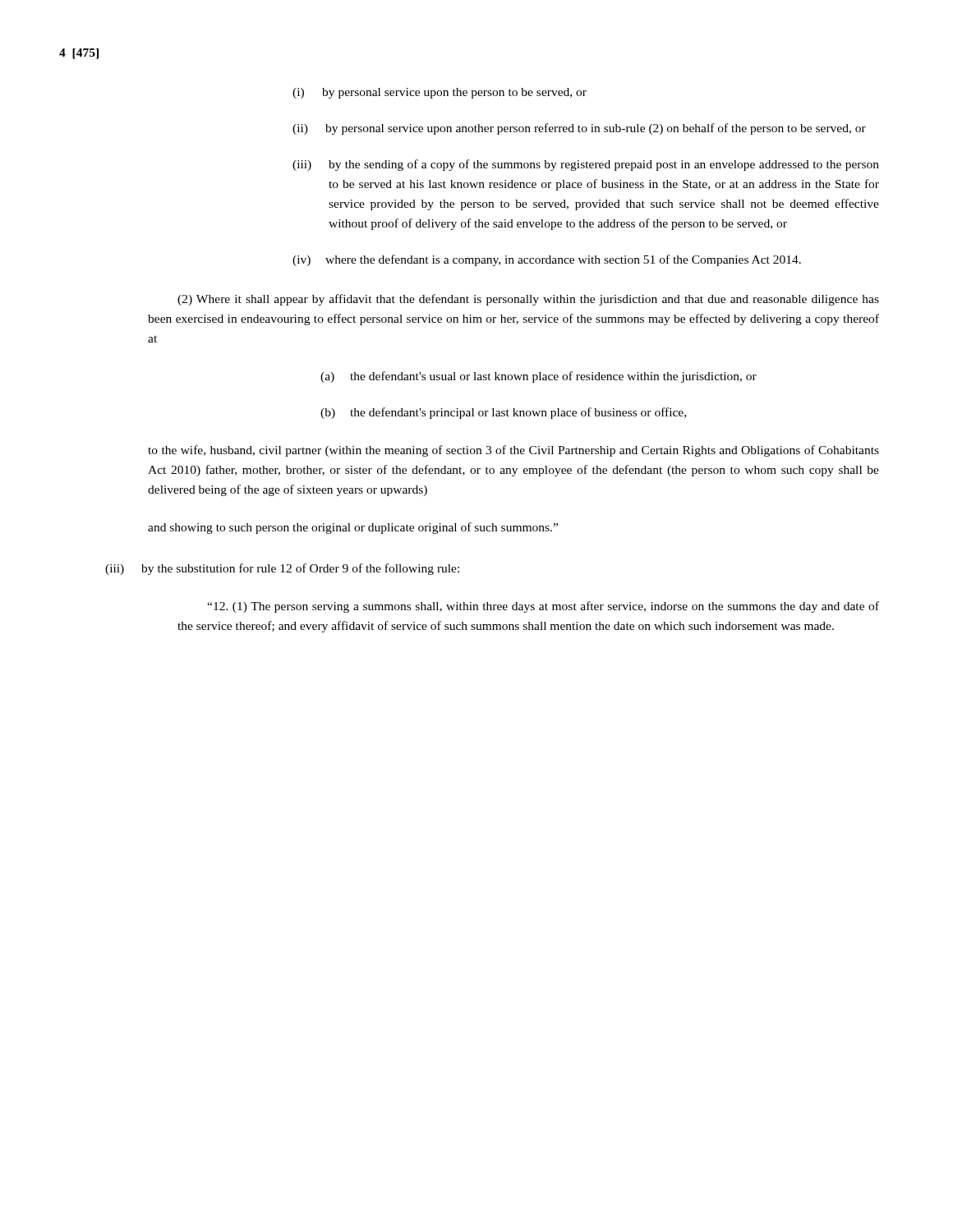Select the list item that reads "(iv) where the defendant is"

(547, 260)
